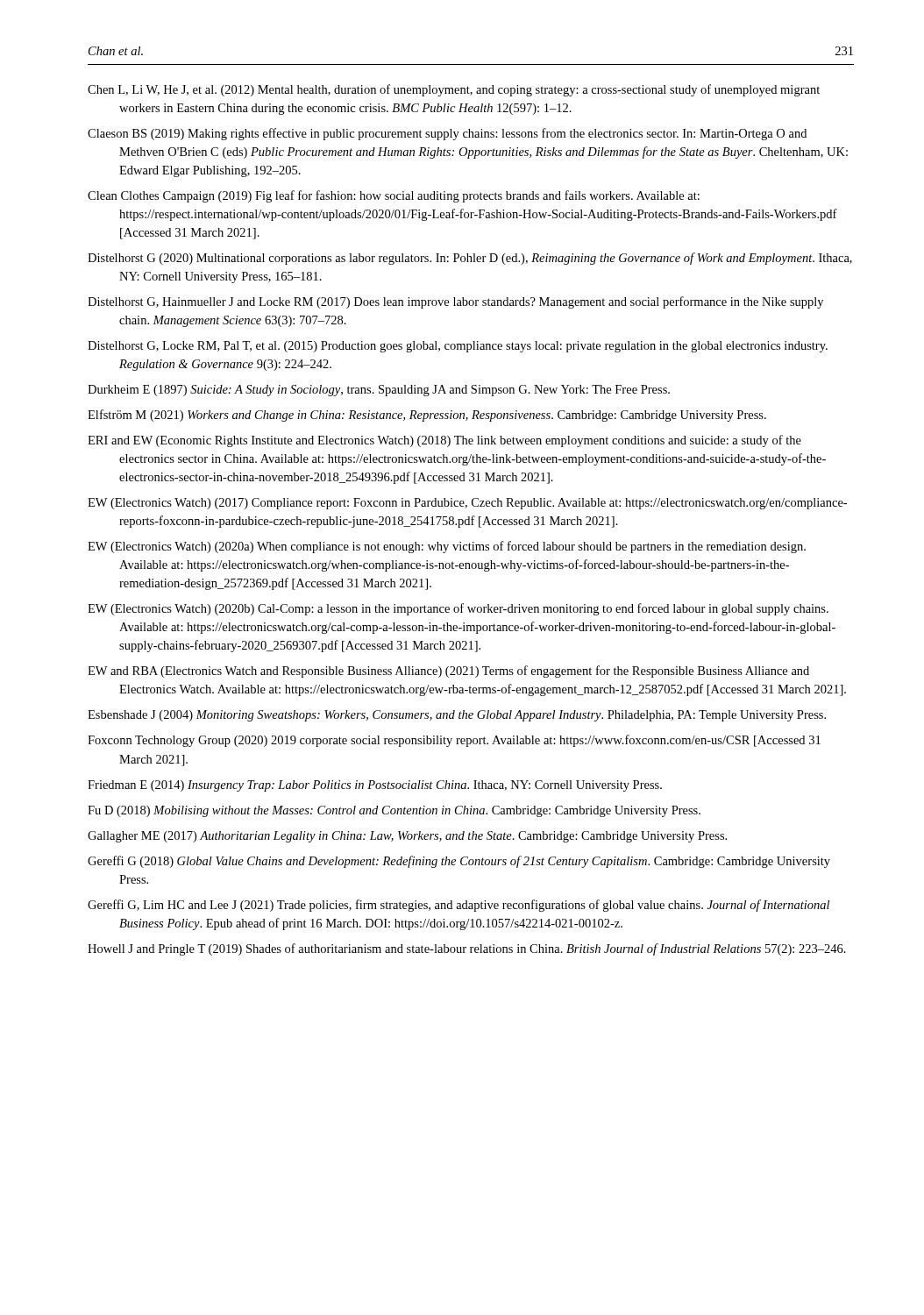Select the list item that says "Gallagher ME (2017)"
The image size is (924, 1315).
[x=408, y=835]
